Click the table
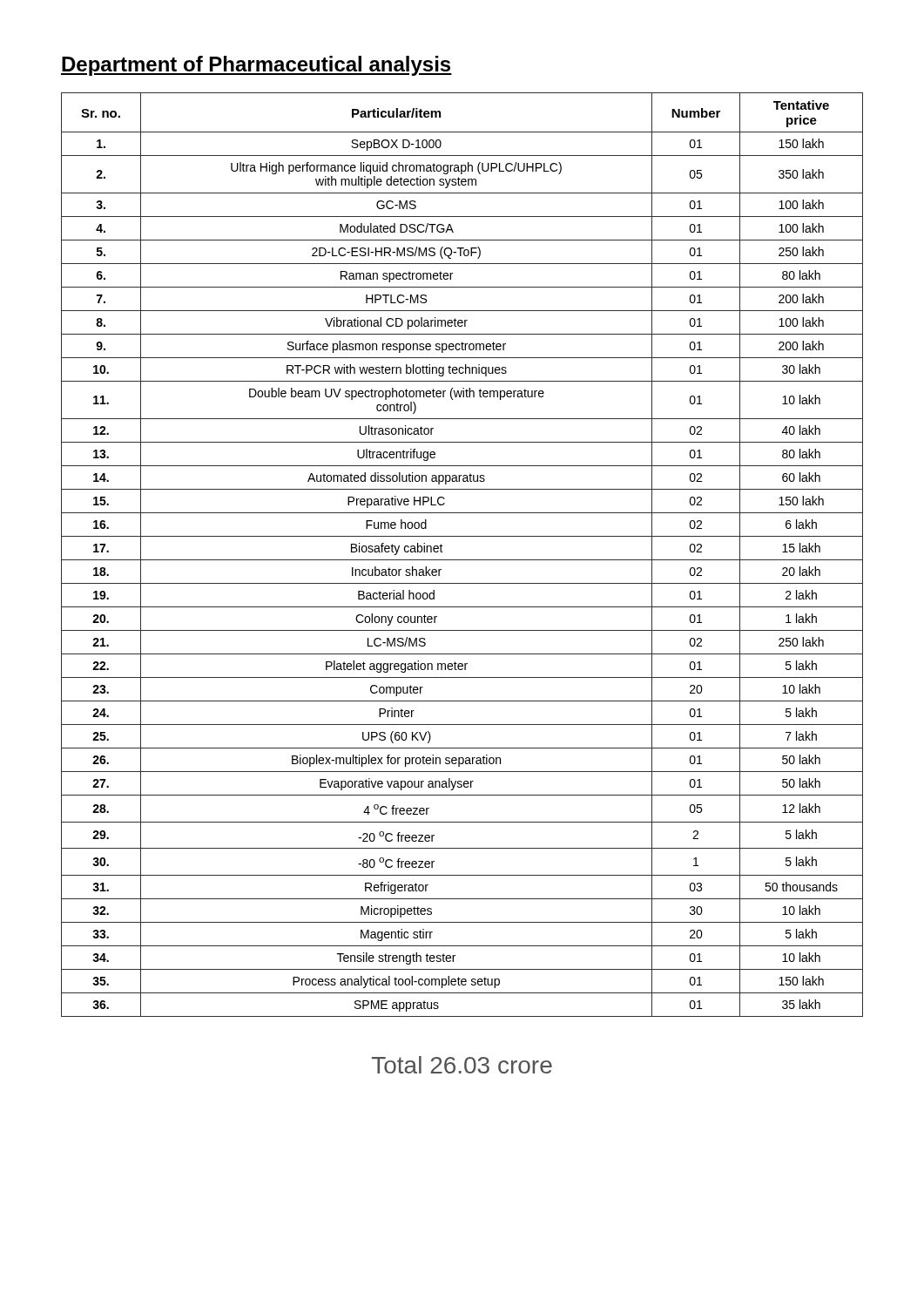 tap(462, 555)
